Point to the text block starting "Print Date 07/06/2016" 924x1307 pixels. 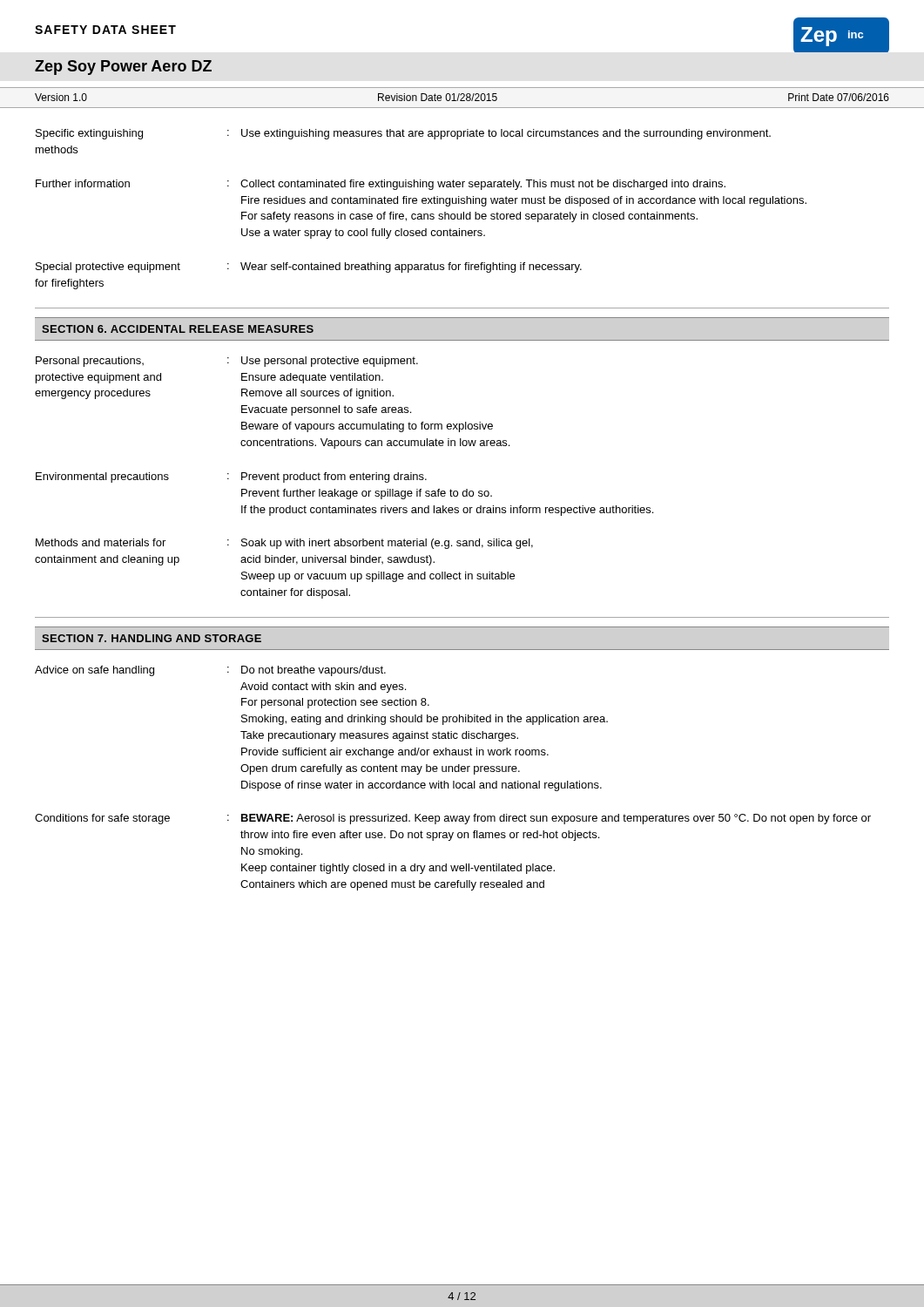tap(838, 98)
